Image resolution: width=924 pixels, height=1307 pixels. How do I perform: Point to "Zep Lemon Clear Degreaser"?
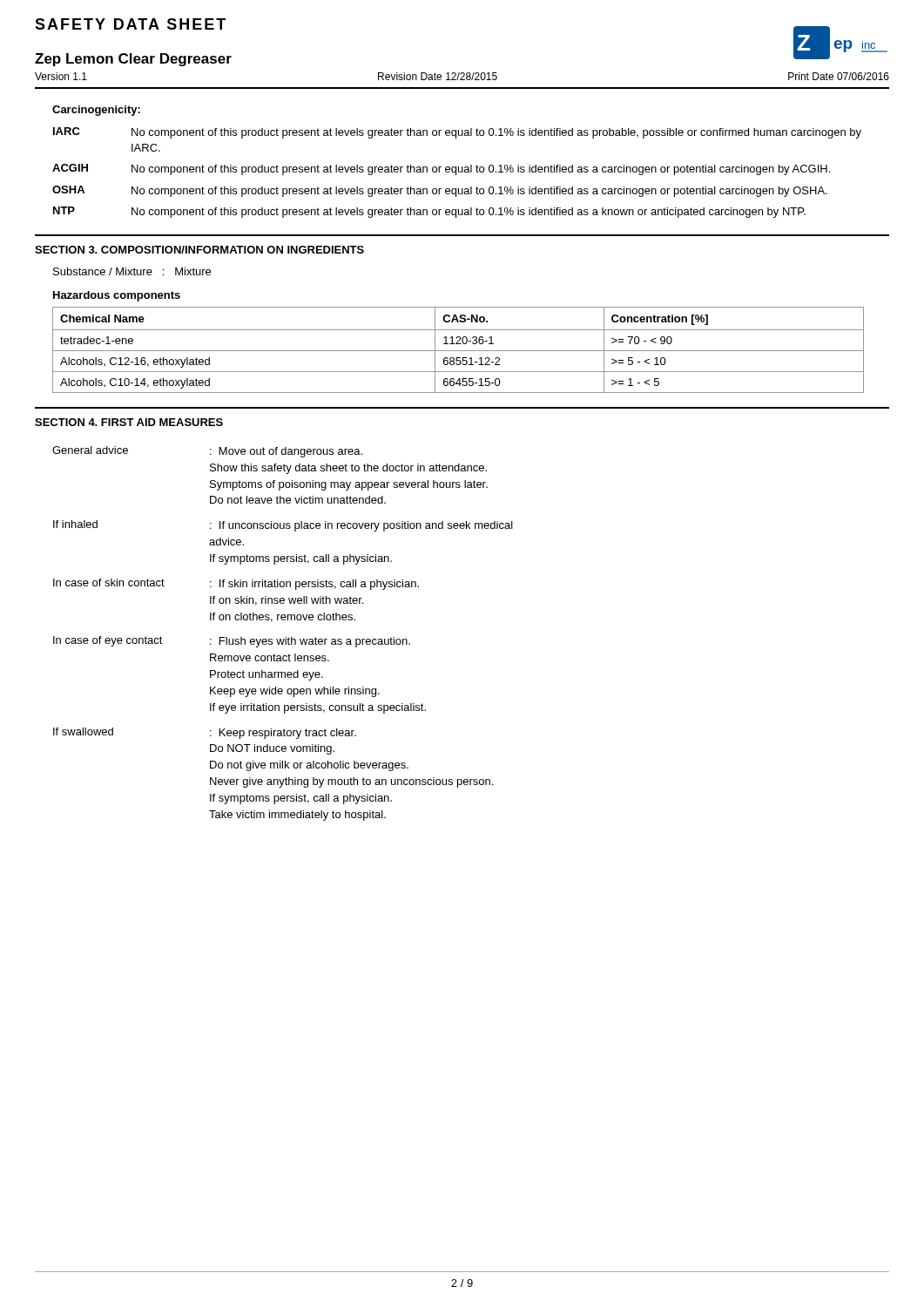133,59
